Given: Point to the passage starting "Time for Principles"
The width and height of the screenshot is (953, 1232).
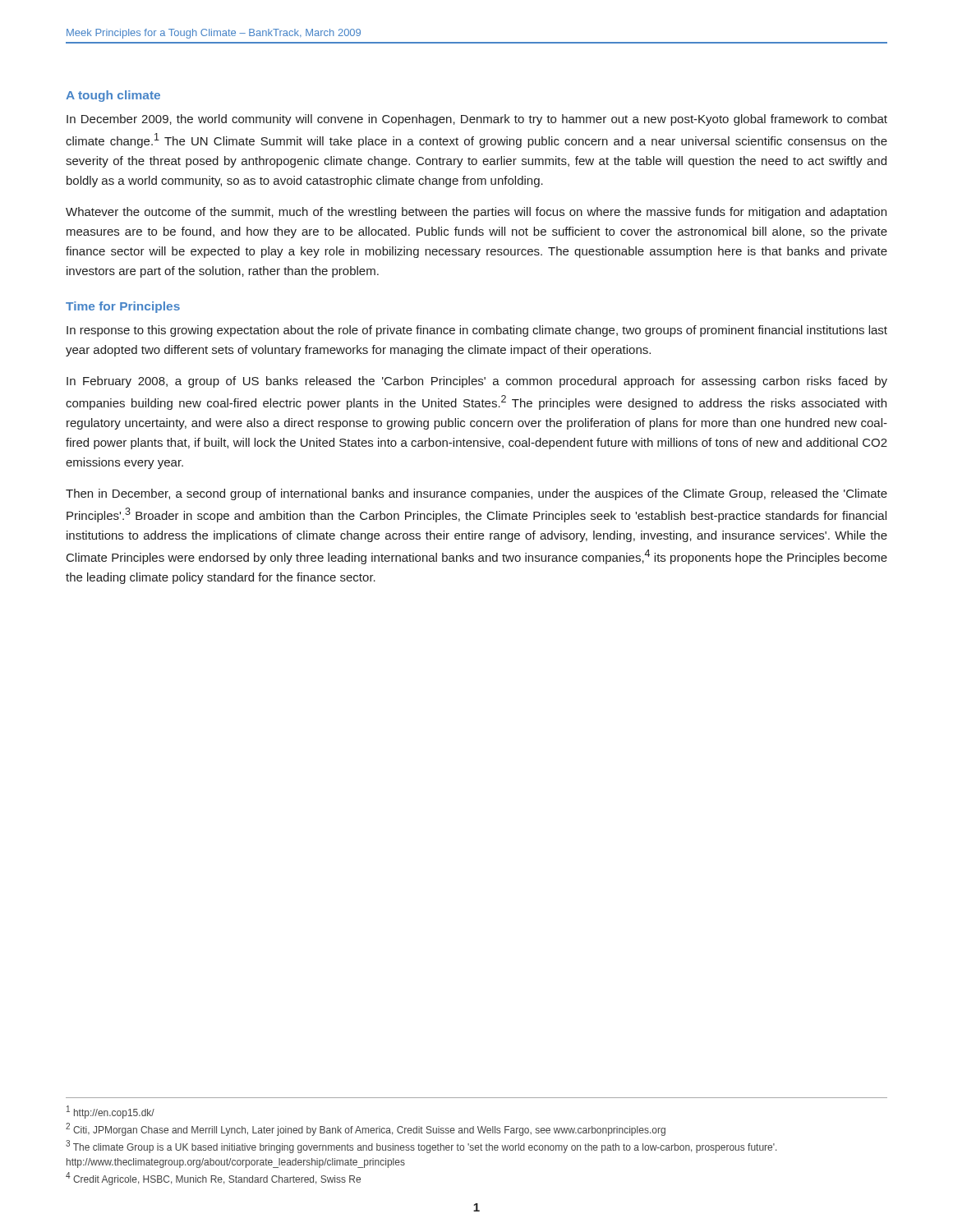Looking at the screenshot, I should click(x=123, y=306).
